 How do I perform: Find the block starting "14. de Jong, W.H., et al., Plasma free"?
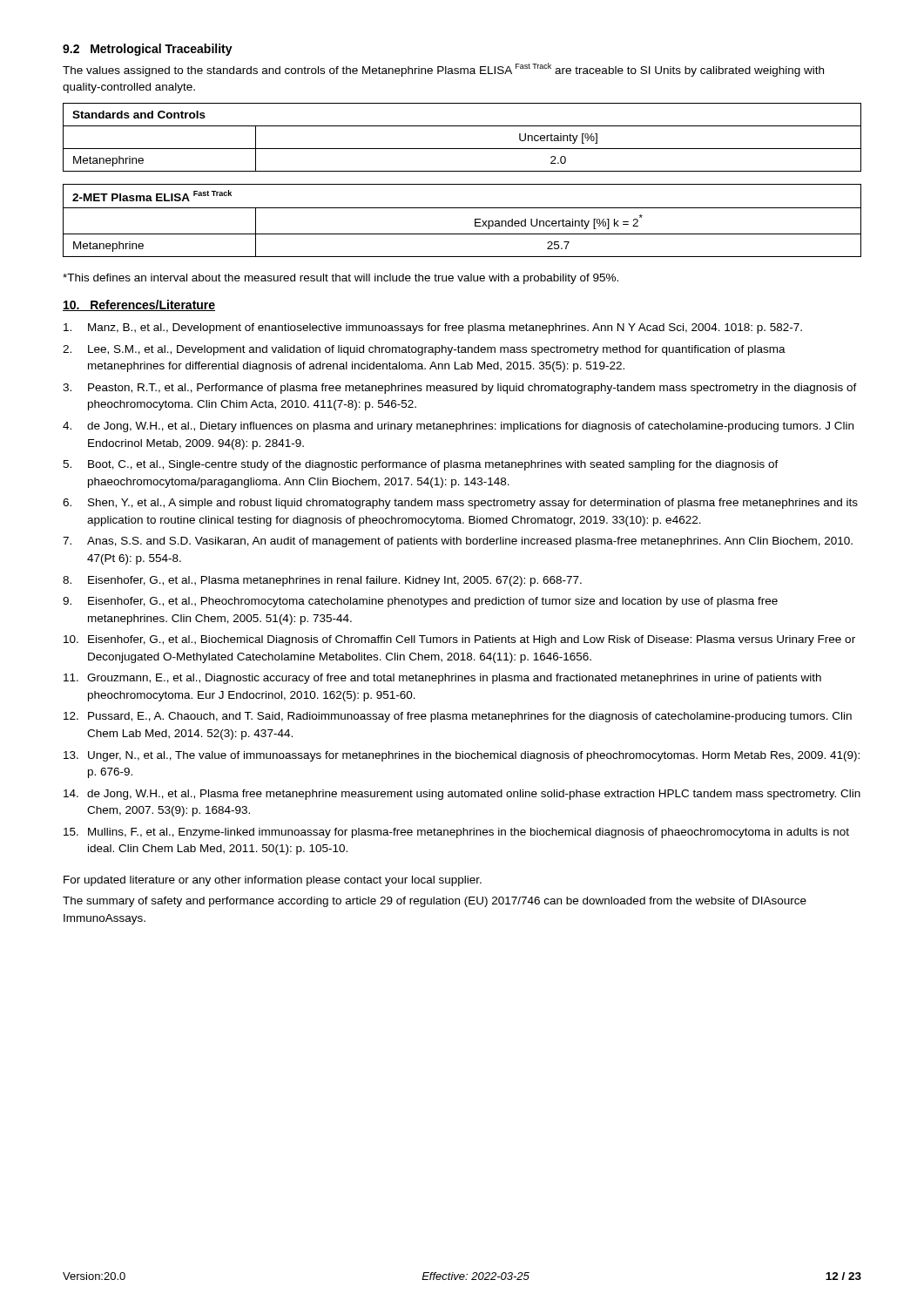pyautogui.click(x=462, y=802)
